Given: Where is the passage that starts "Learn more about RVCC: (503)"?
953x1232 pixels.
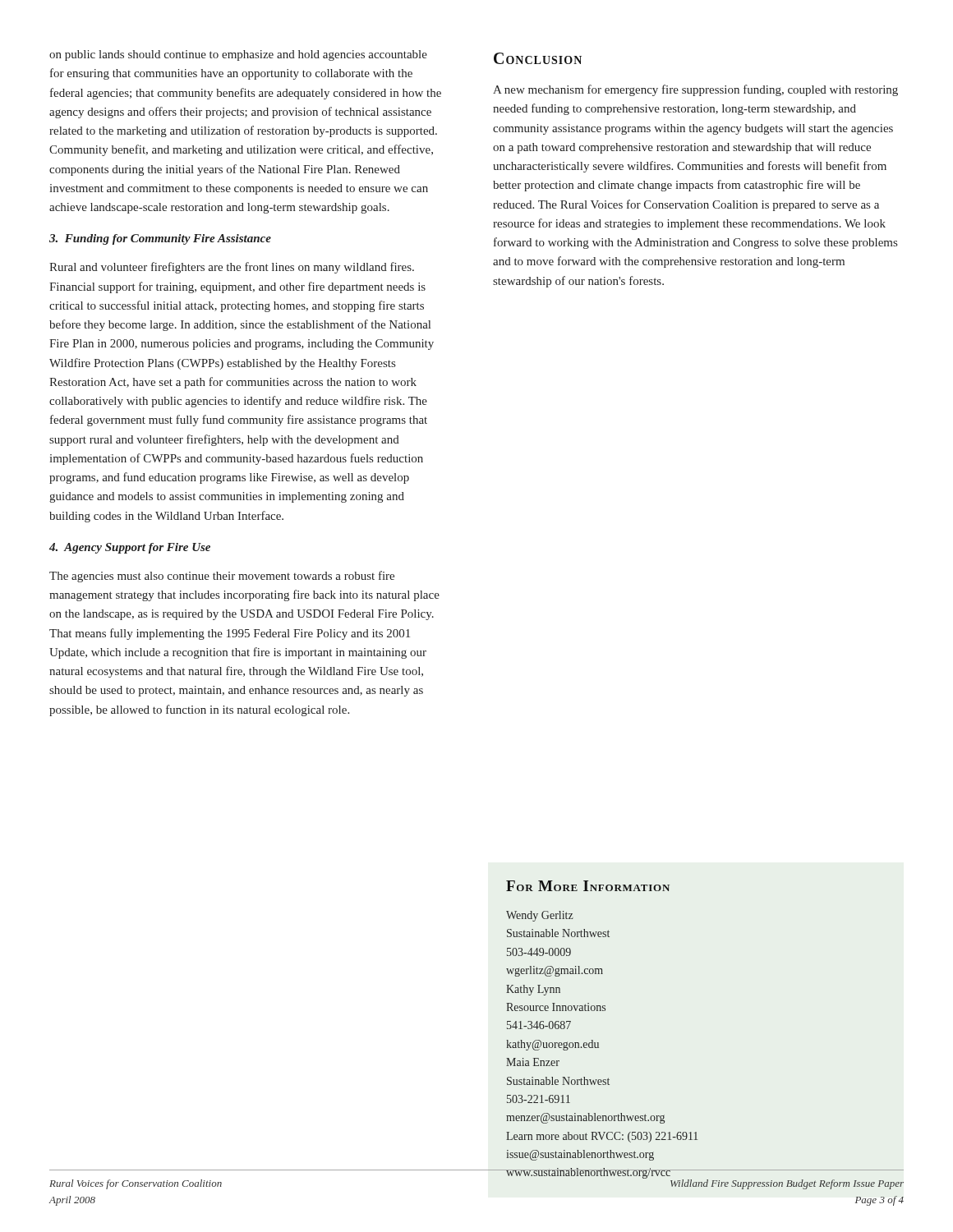Looking at the screenshot, I should [x=602, y=1137].
